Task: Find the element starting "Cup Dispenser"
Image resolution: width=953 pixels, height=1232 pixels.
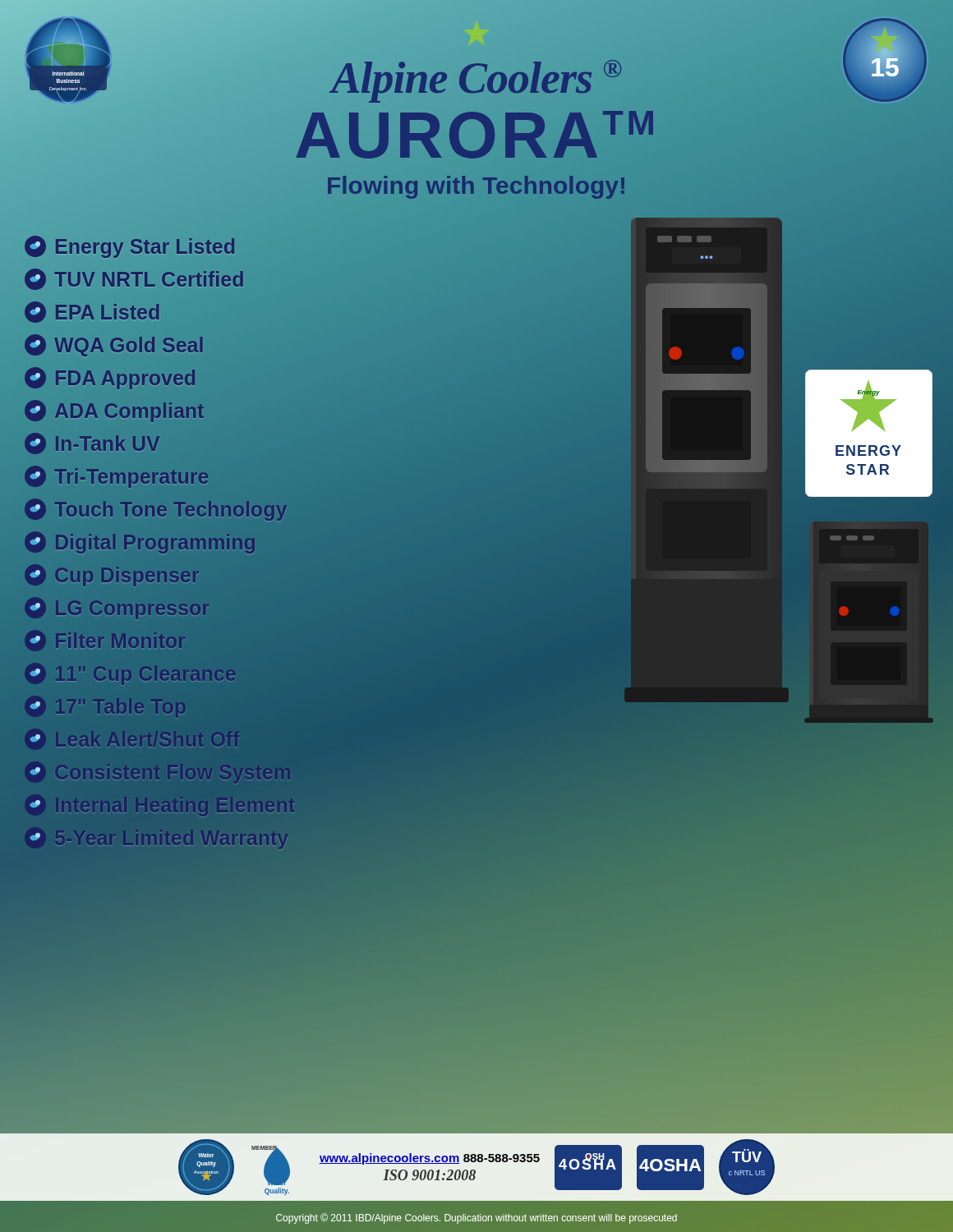Action: [111, 575]
